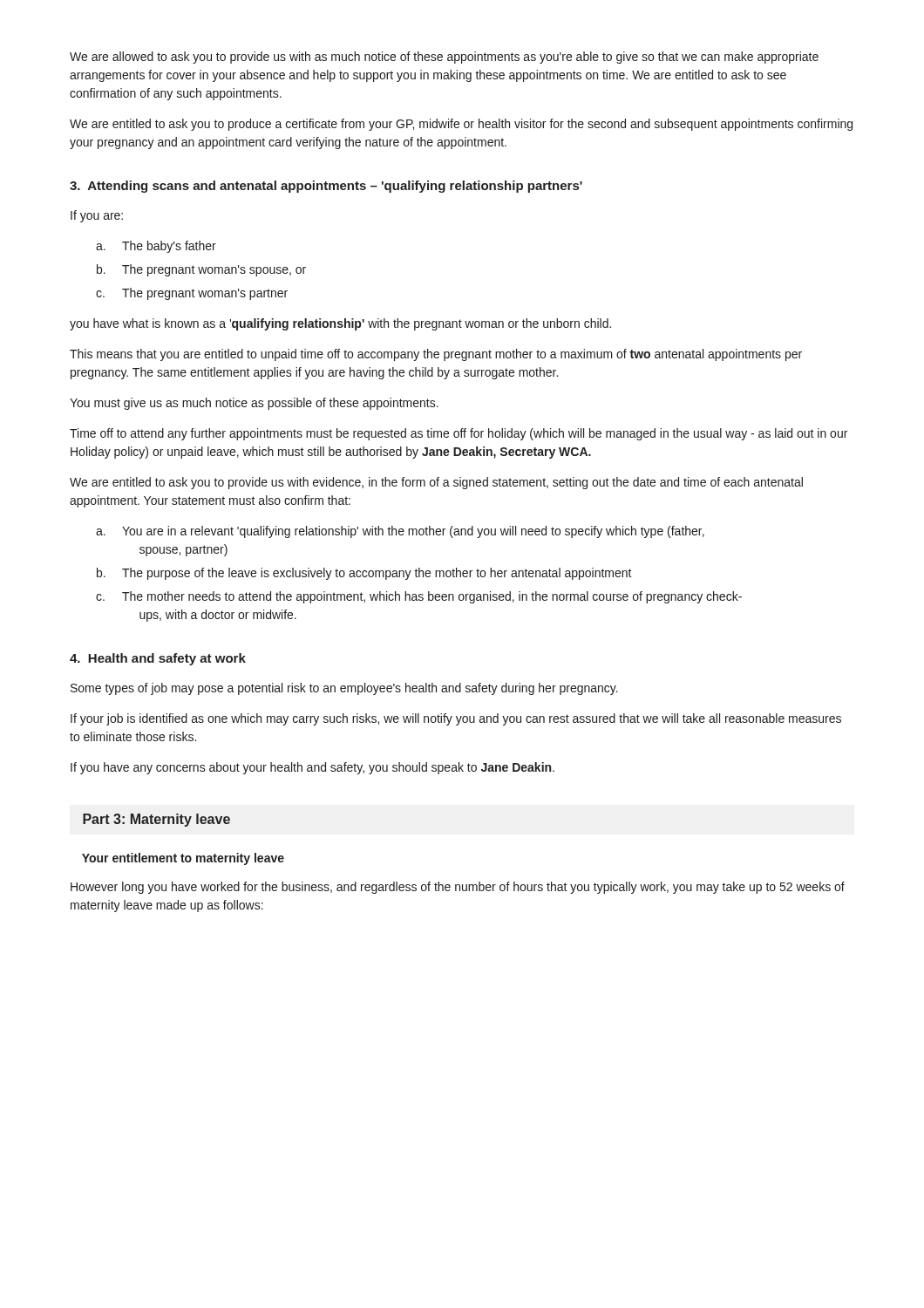Image resolution: width=924 pixels, height=1308 pixels.
Task: Find the passage starting "You must give us as much notice as"
Action: pos(254,403)
